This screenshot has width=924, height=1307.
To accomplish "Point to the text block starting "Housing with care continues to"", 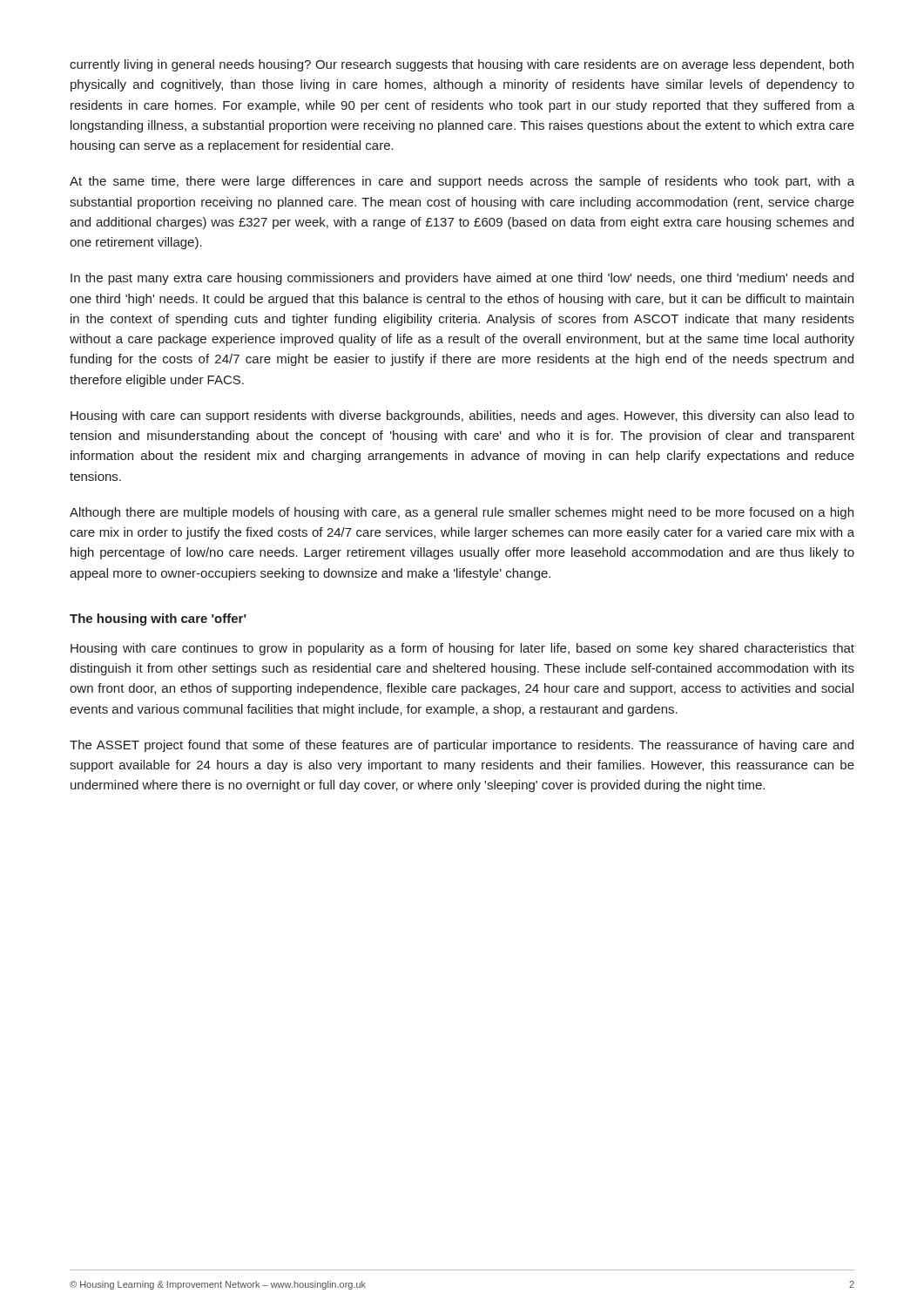I will (462, 678).
